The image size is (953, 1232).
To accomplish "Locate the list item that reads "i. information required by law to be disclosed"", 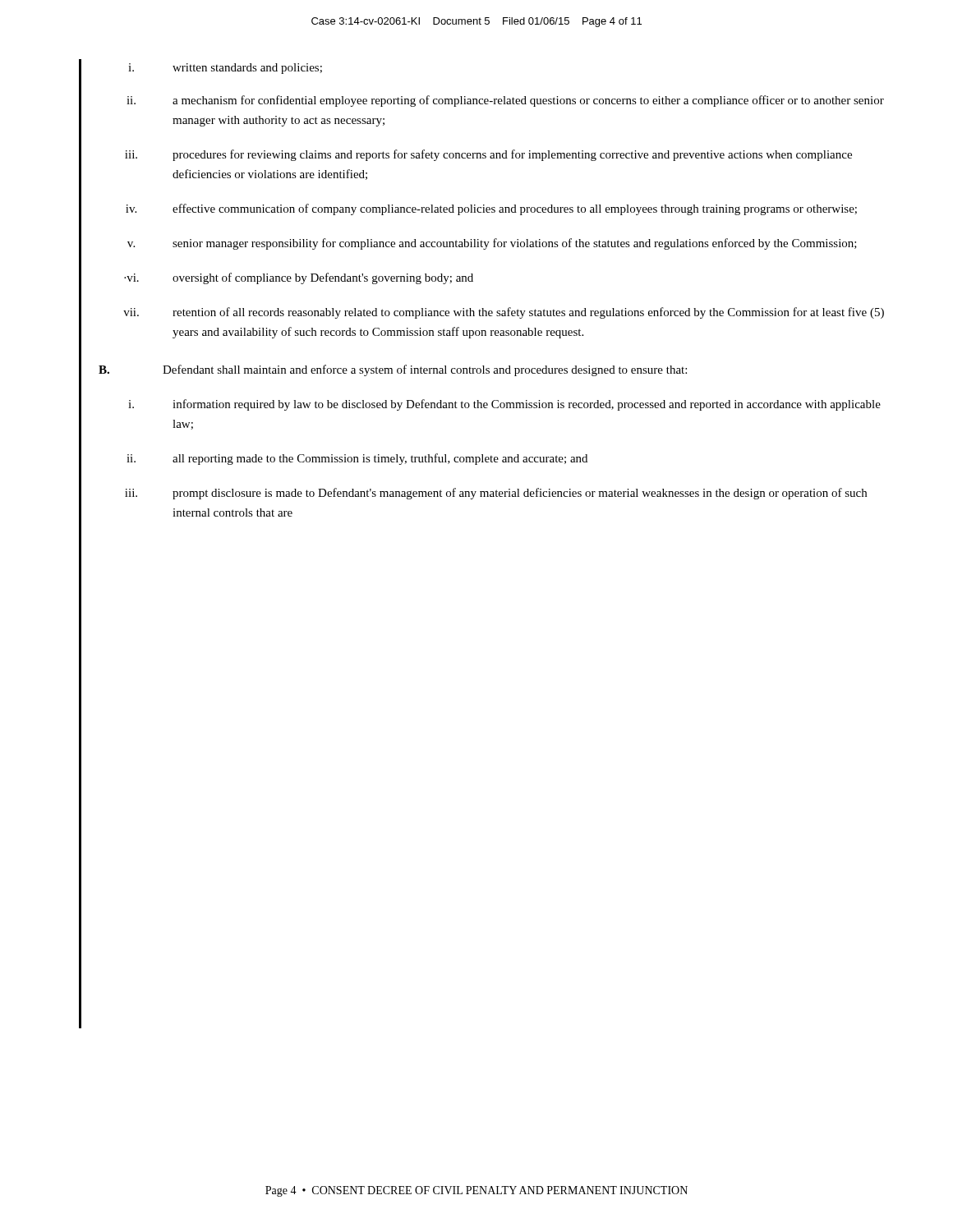I will pos(493,414).
